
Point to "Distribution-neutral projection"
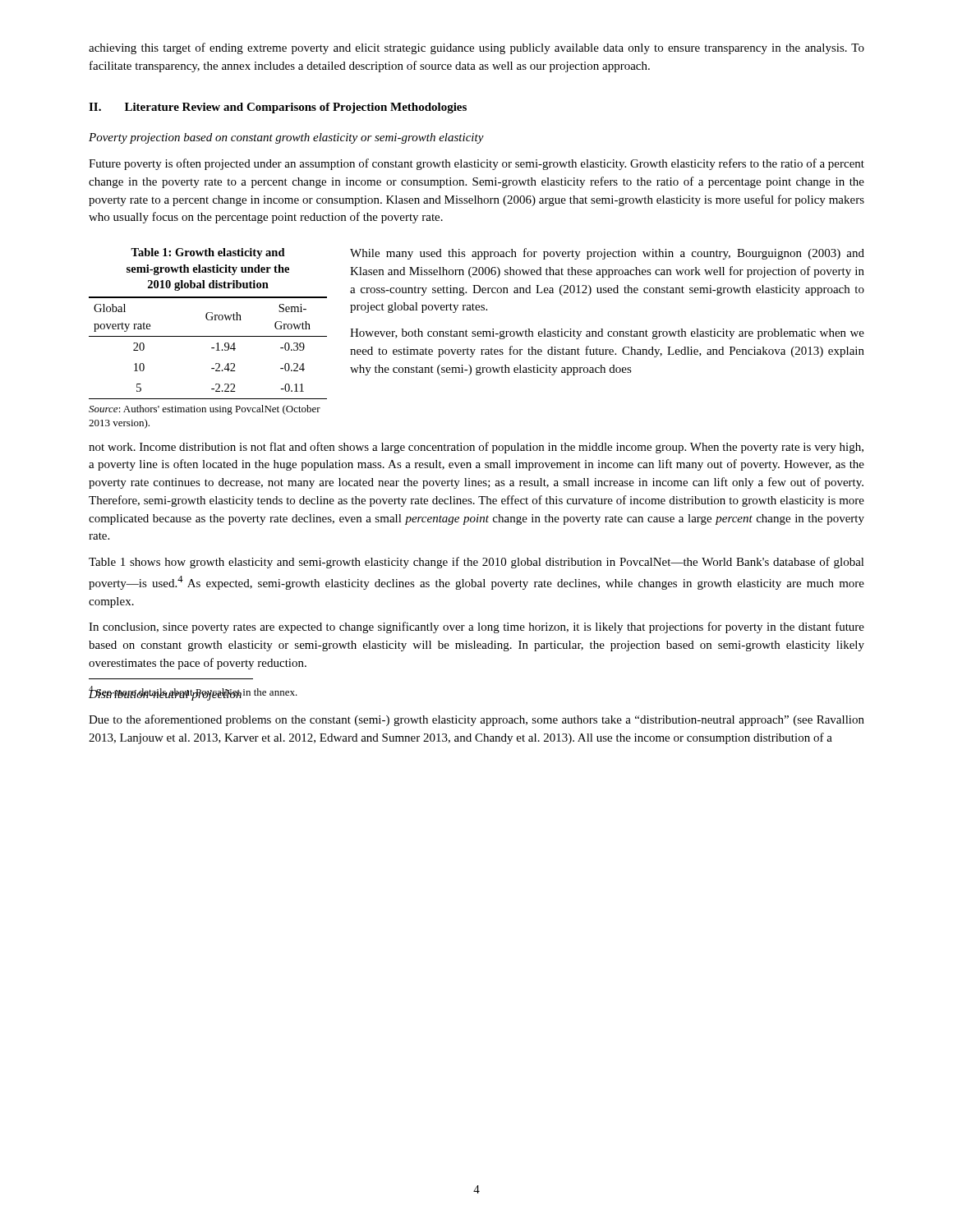tap(193, 693)
